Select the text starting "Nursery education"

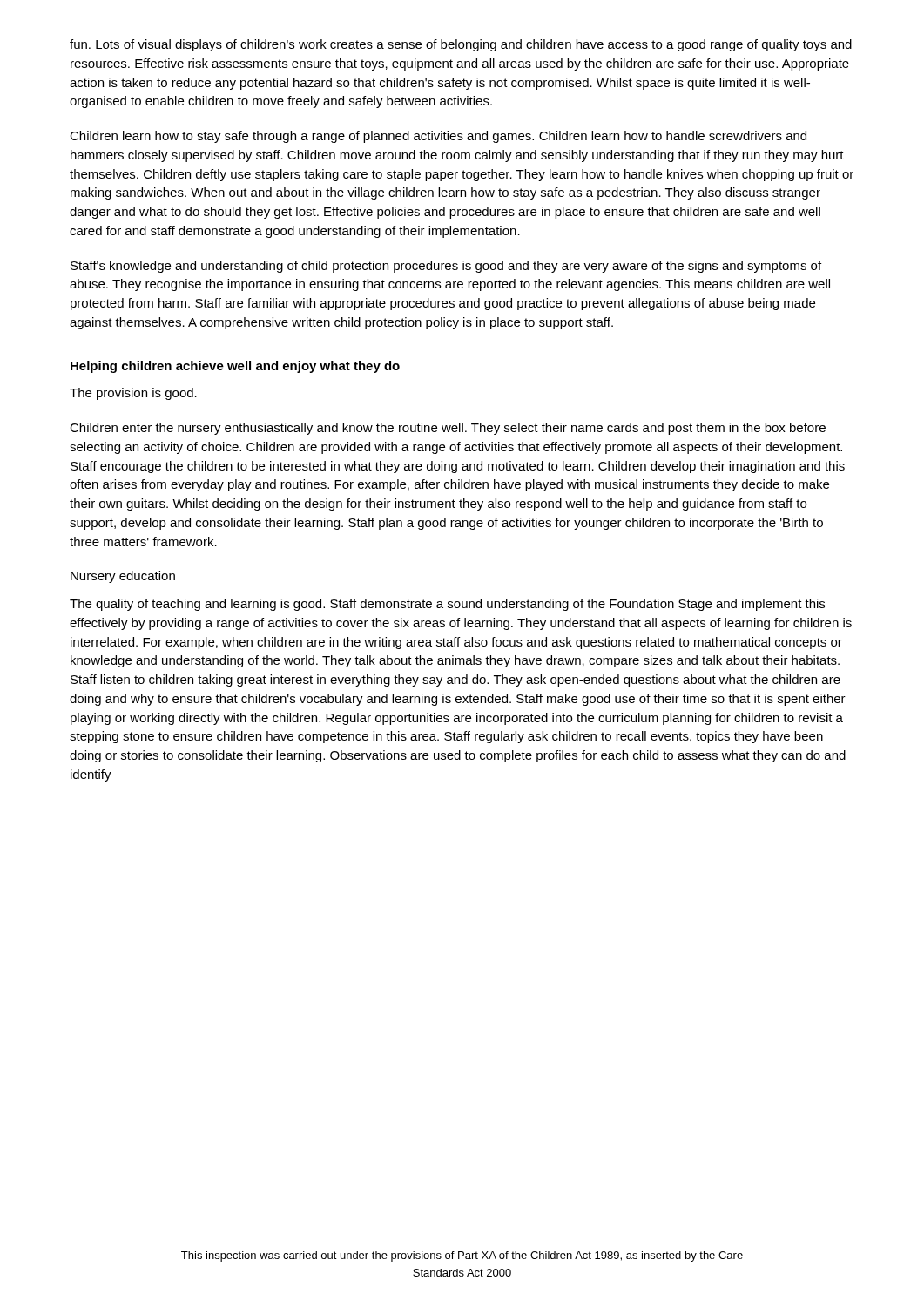[123, 576]
